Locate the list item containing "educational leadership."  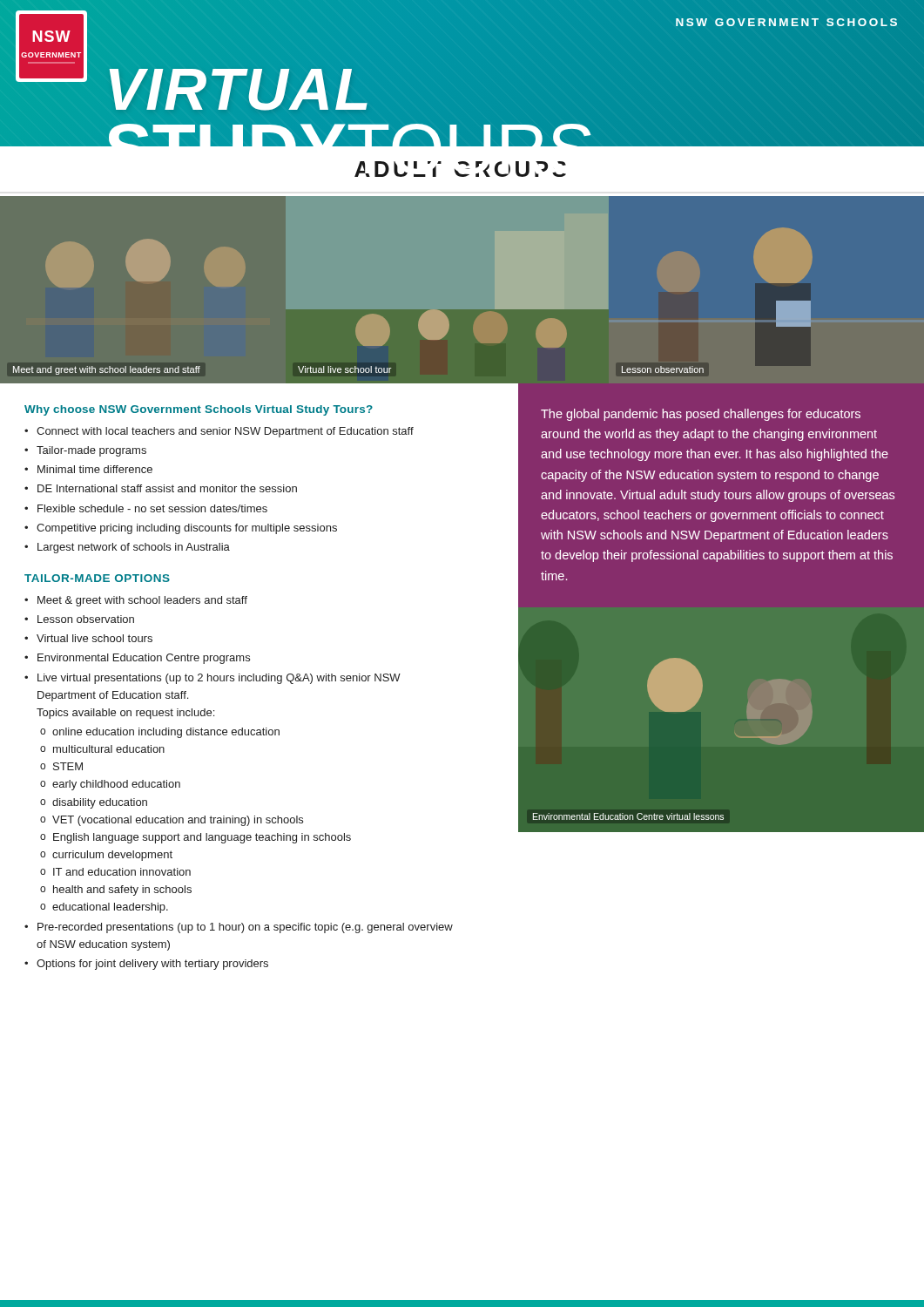click(111, 907)
